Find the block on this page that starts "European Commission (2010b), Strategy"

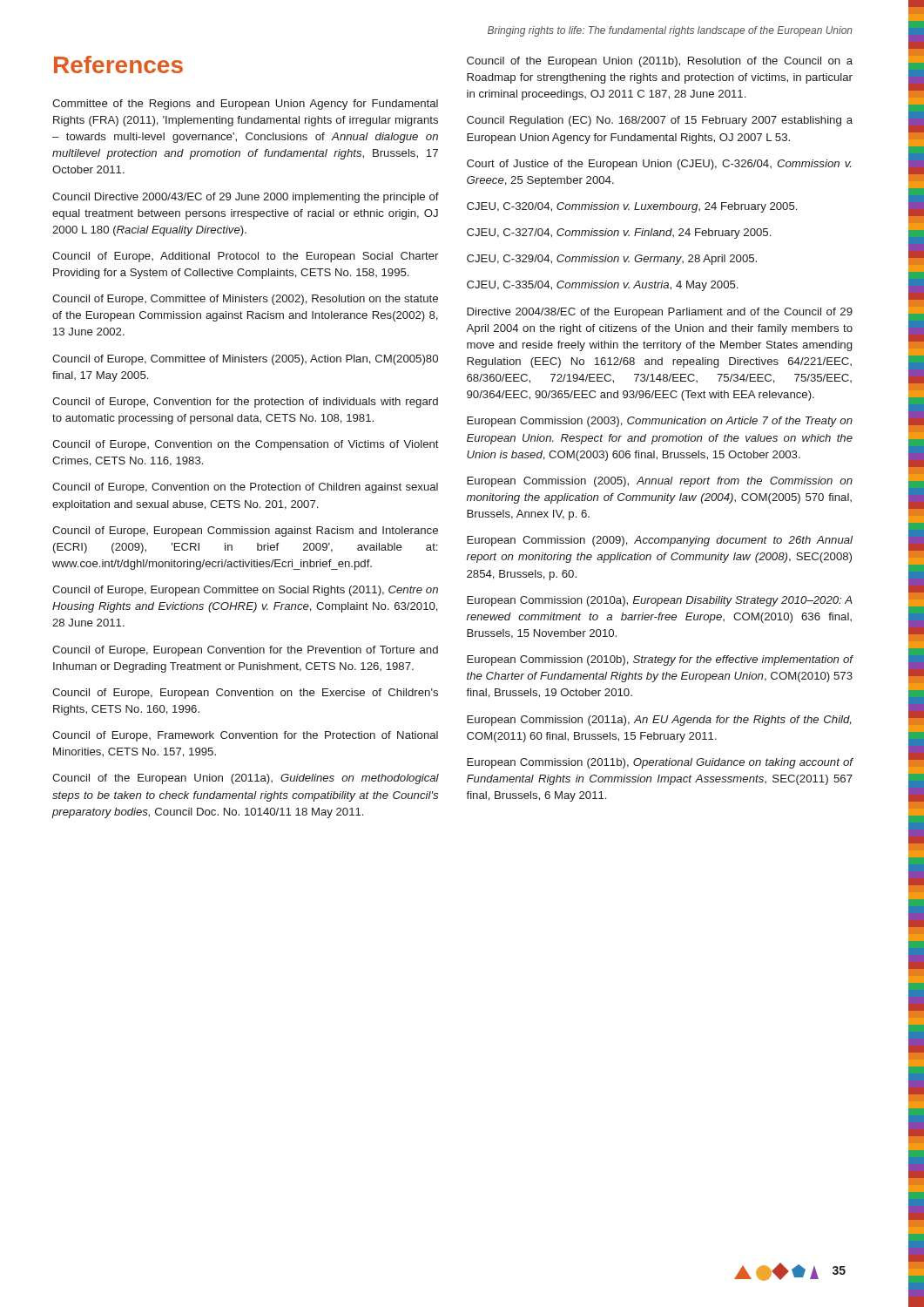pos(659,676)
